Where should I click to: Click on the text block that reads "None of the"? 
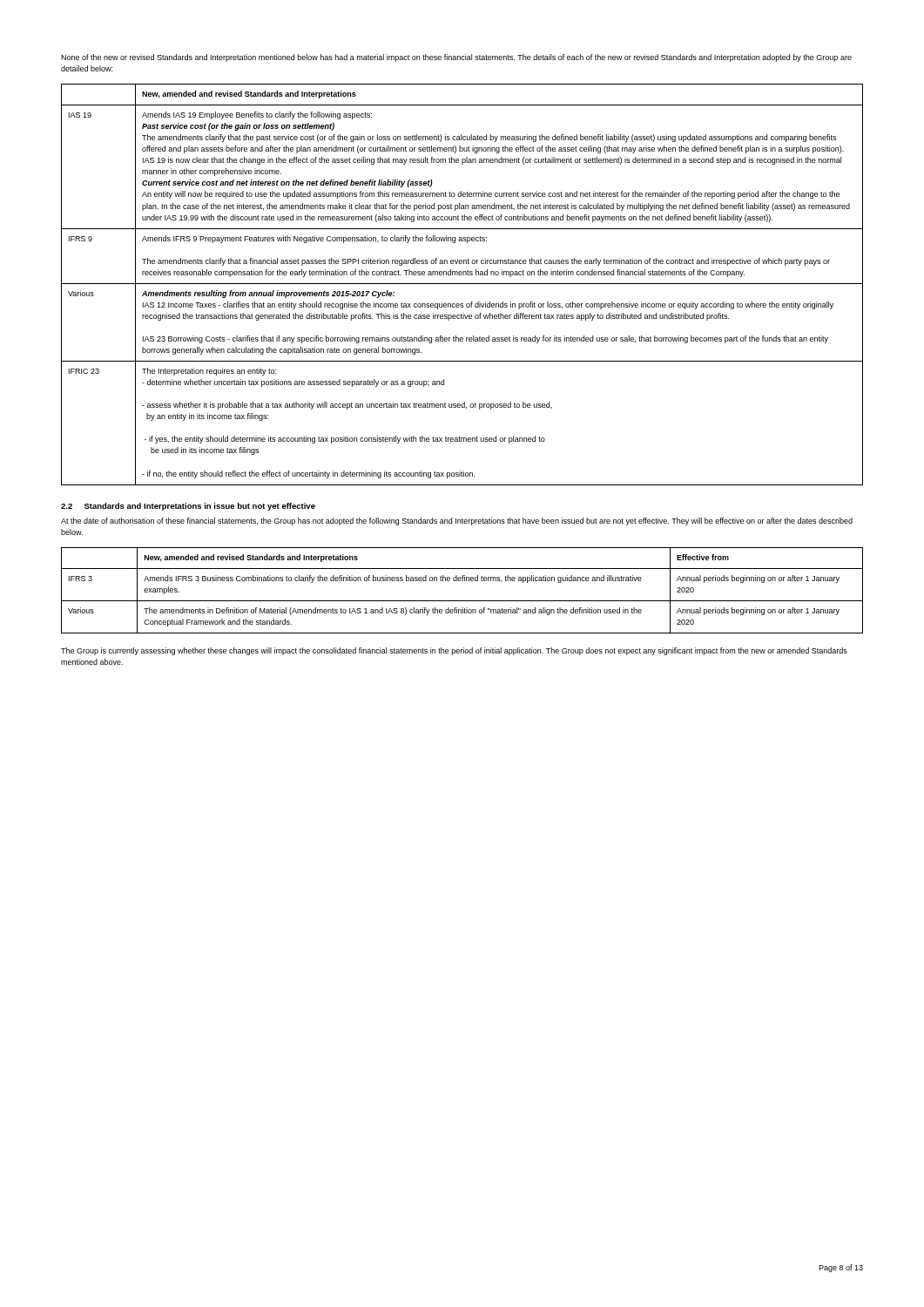click(456, 63)
